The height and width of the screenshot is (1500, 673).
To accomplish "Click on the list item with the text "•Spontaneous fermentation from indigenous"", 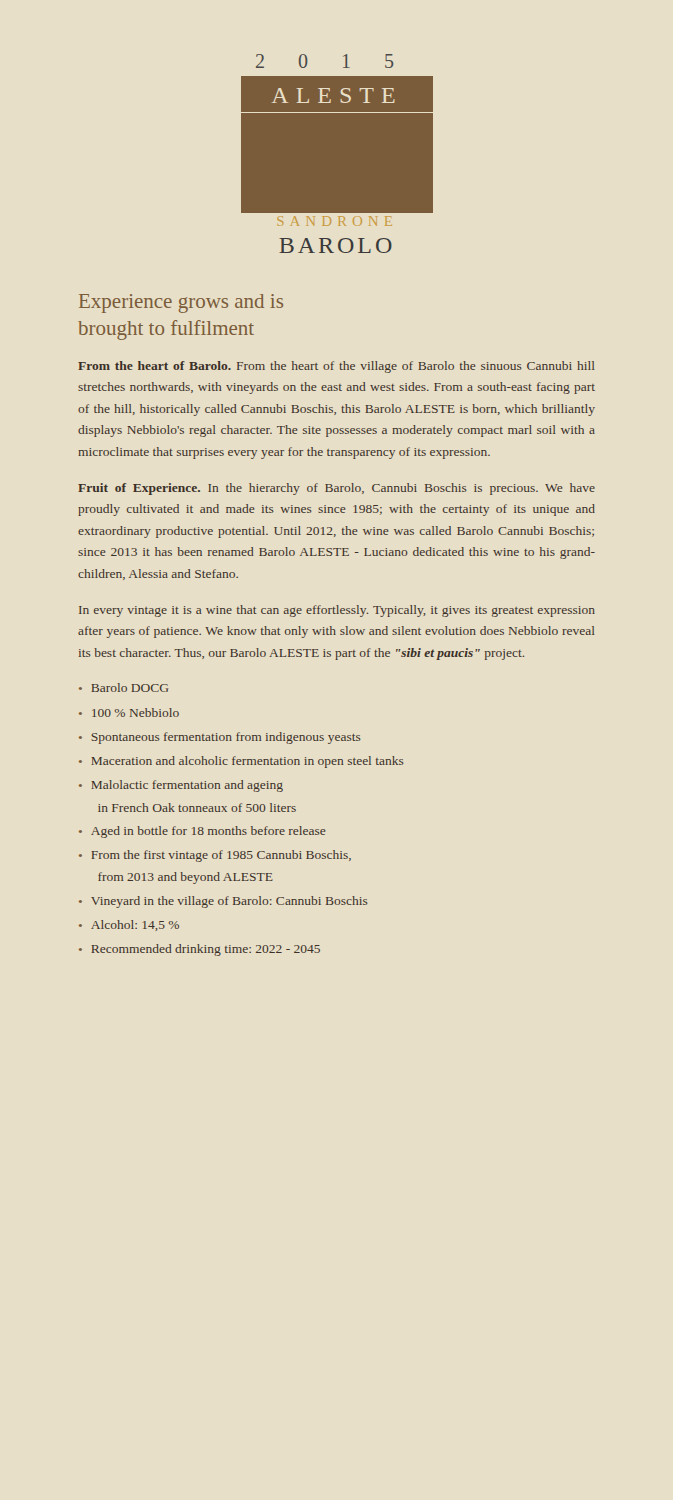I will pyautogui.click(x=219, y=737).
